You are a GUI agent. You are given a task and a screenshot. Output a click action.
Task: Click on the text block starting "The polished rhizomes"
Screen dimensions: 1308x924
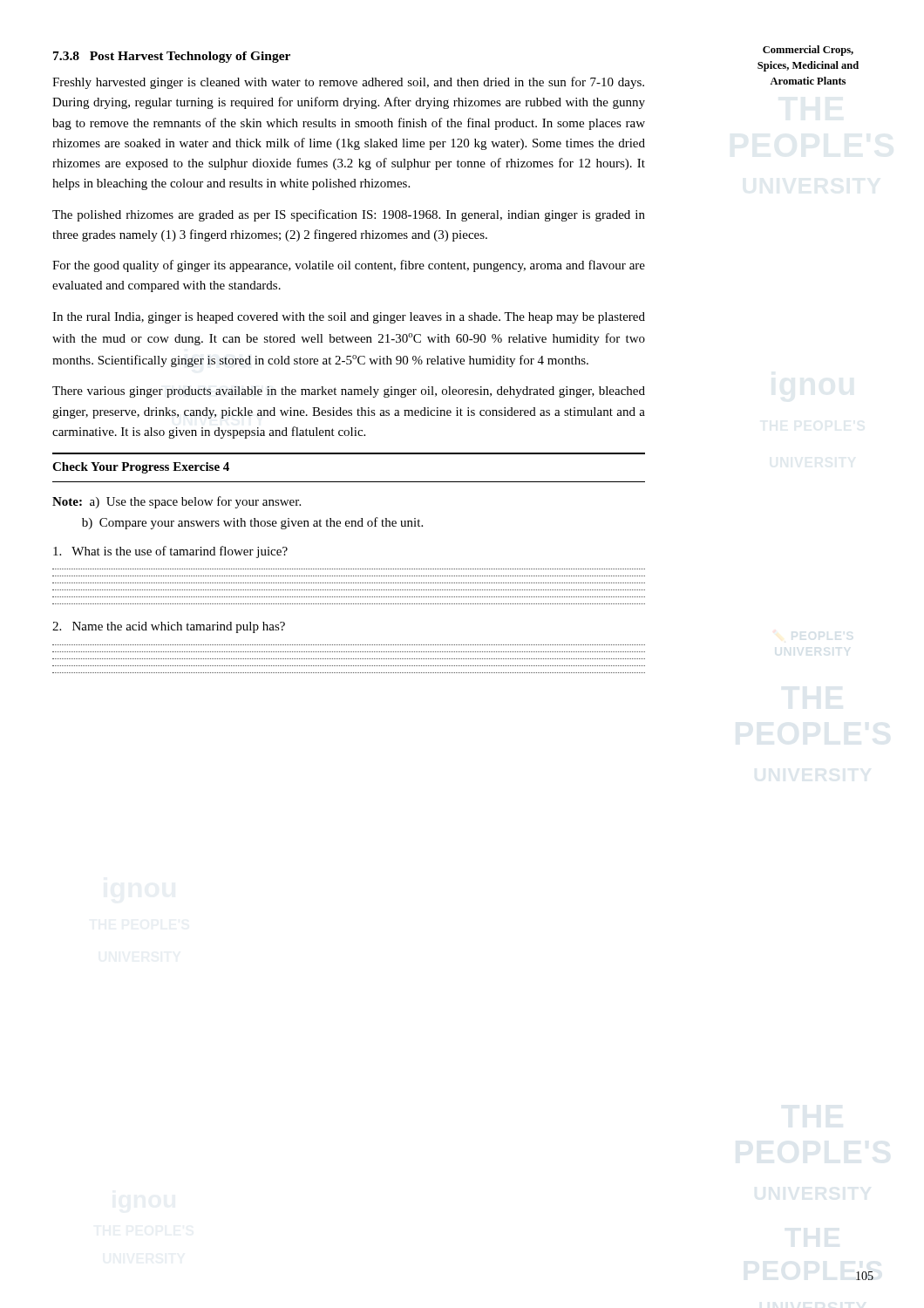point(349,224)
